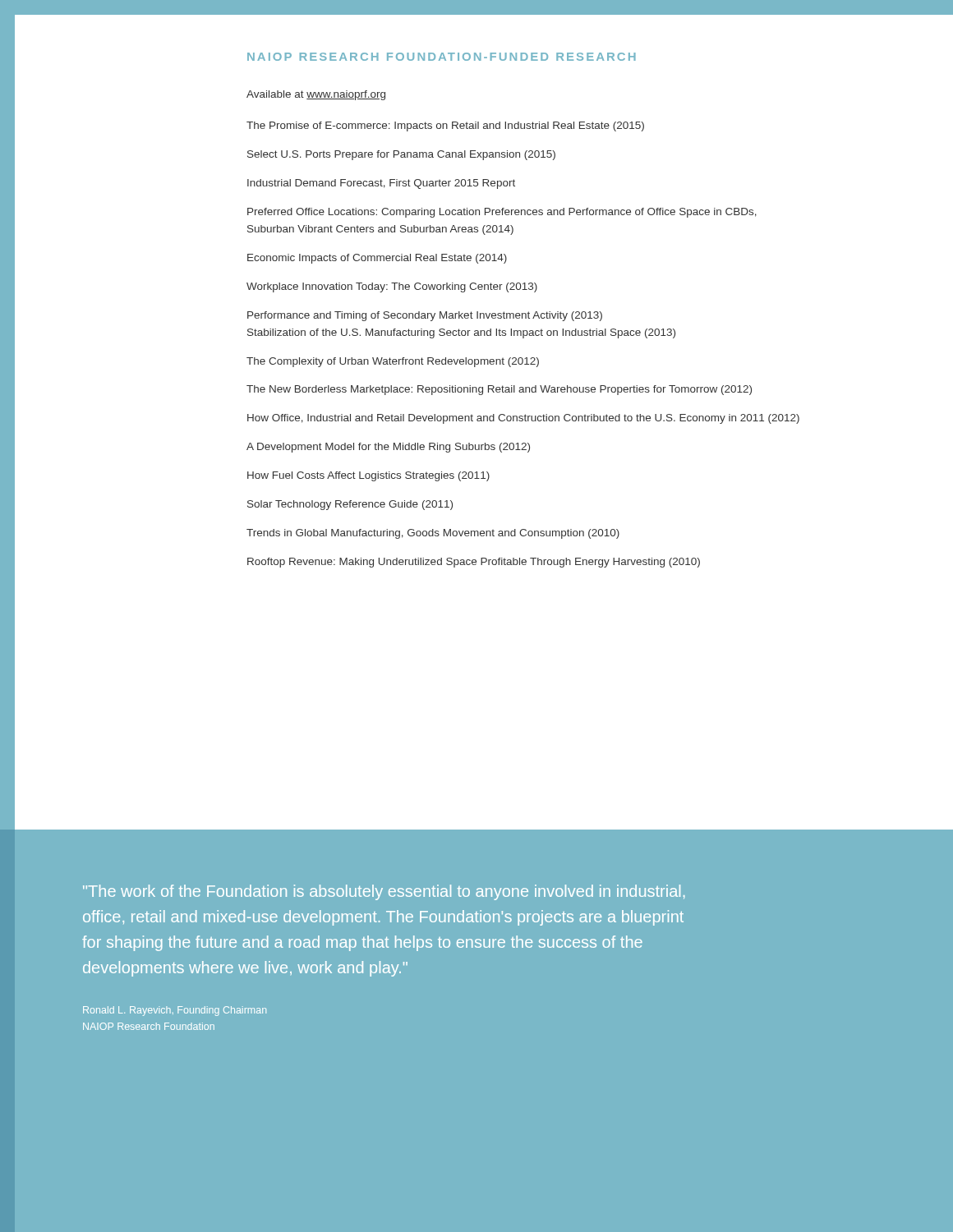
Task: Find the list item that says "How Office, Industrial"
Action: [x=523, y=418]
